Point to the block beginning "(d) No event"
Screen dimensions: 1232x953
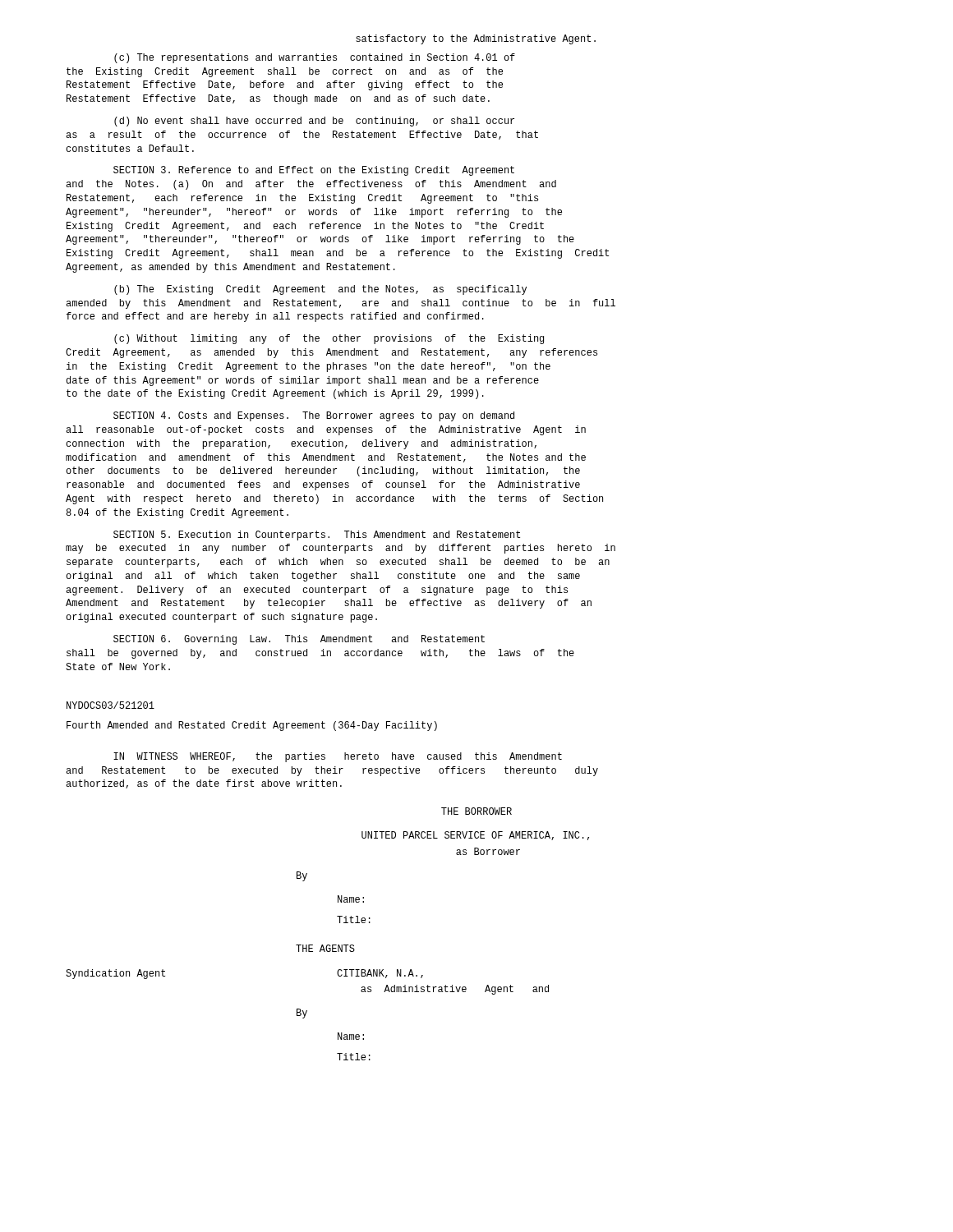tap(302, 135)
